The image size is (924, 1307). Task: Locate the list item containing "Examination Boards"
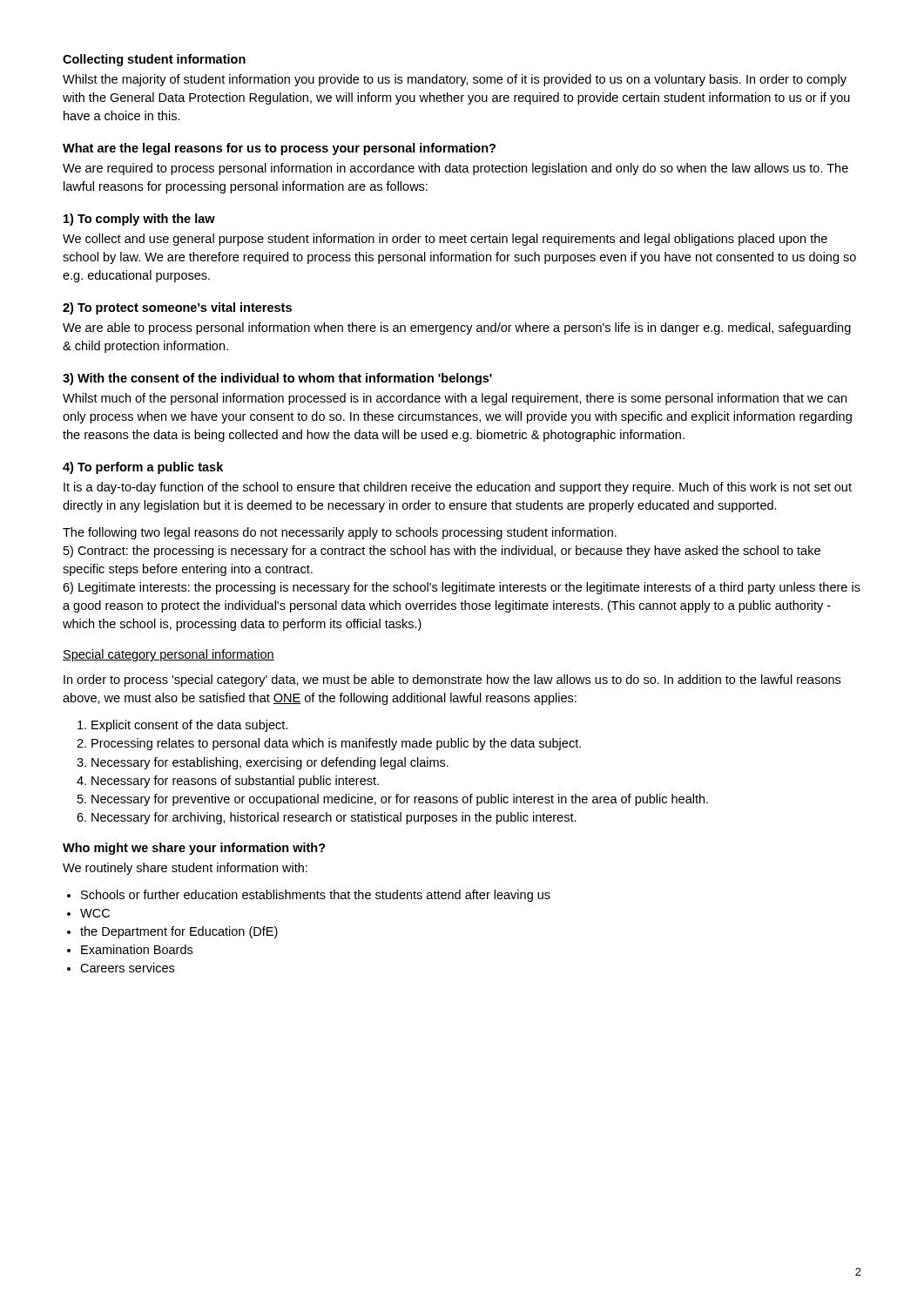pyautogui.click(x=137, y=949)
